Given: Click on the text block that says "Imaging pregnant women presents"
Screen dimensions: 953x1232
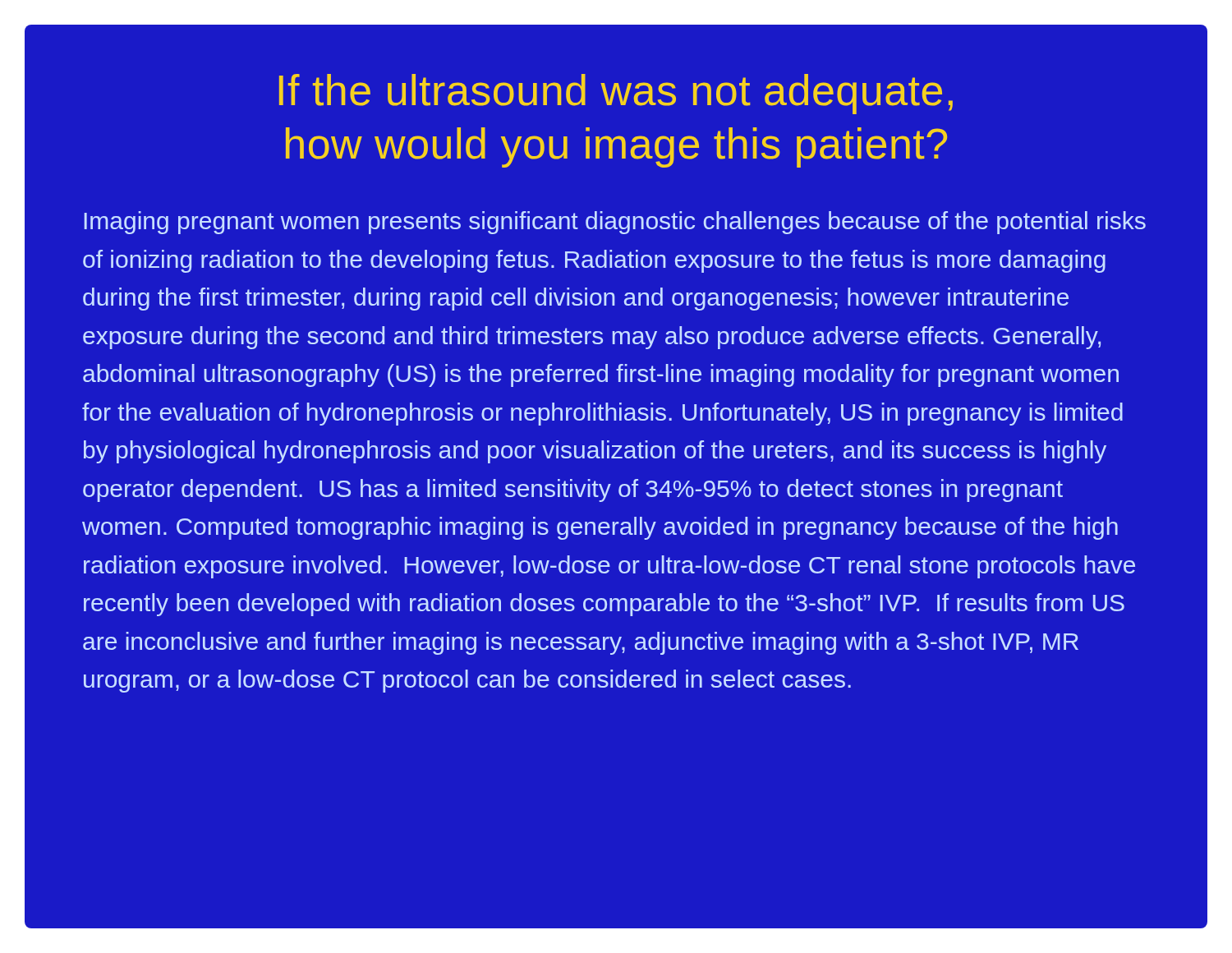Looking at the screenshot, I should click(x=614, y=450).
